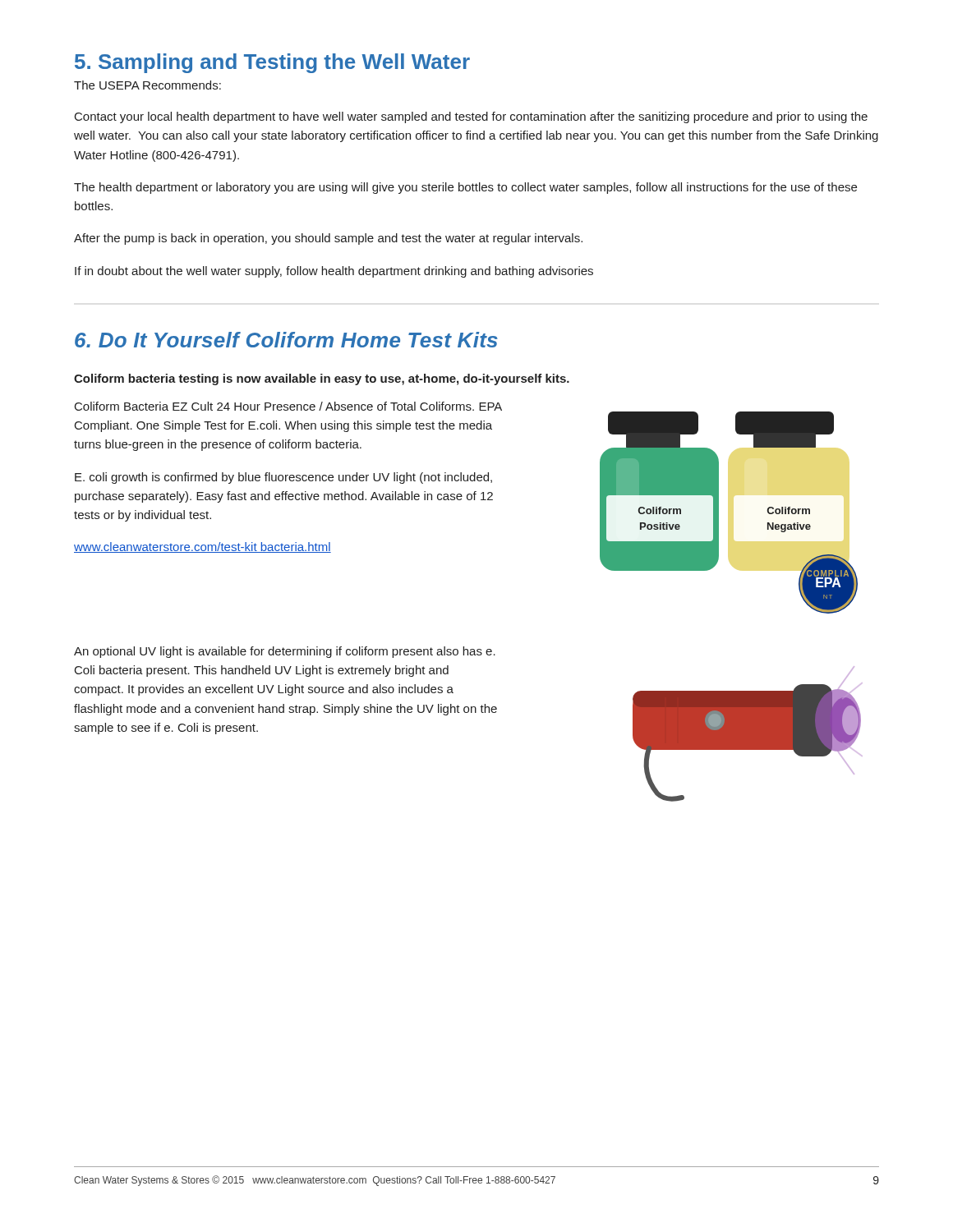Locate the block of text that opens with "The health department or laboratory you are"
953x1232 pixels.
(x=466, y=196)
